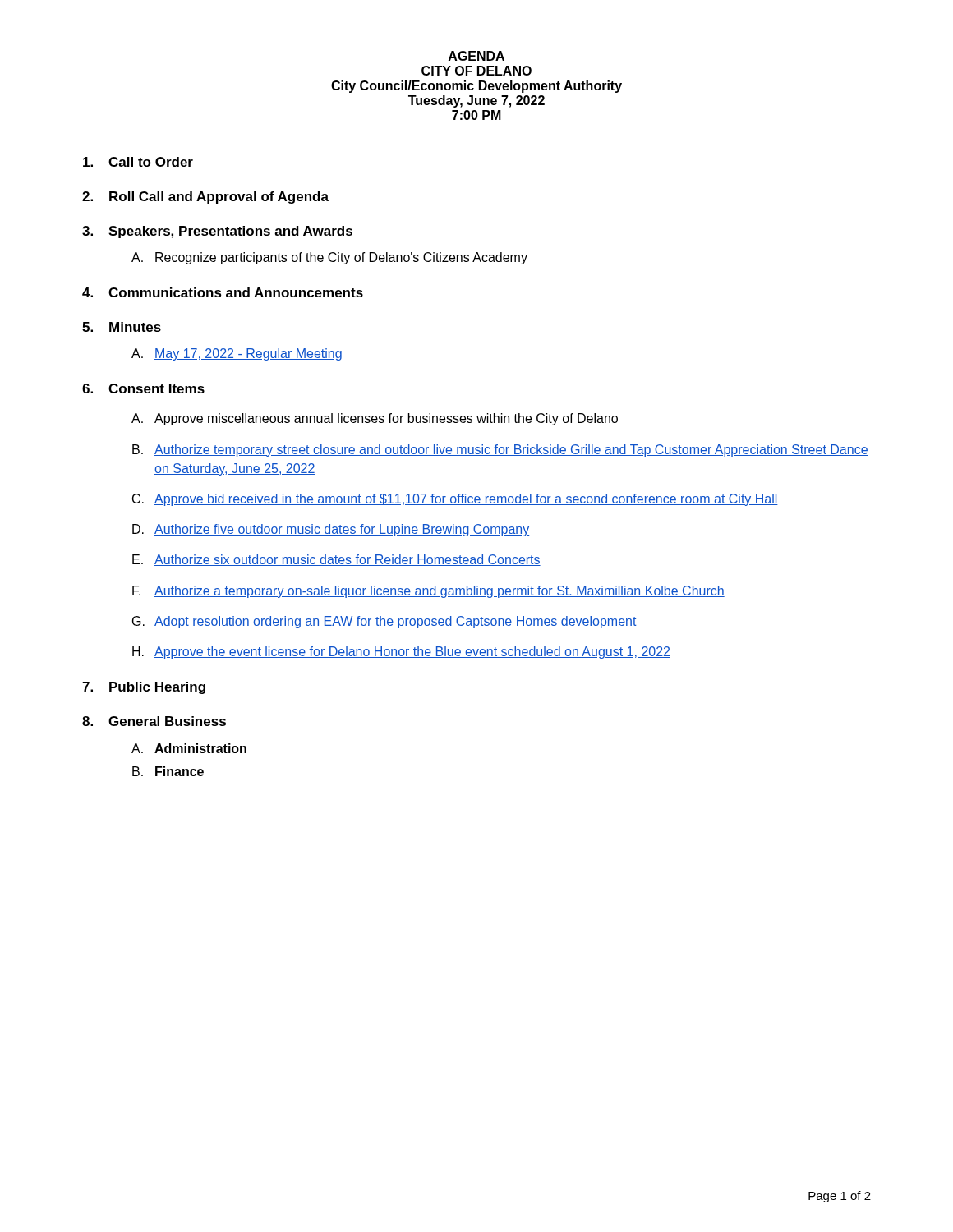Click where it says "A. Administration"
This screenshot has width=953, height=1232.
(189, 749)
